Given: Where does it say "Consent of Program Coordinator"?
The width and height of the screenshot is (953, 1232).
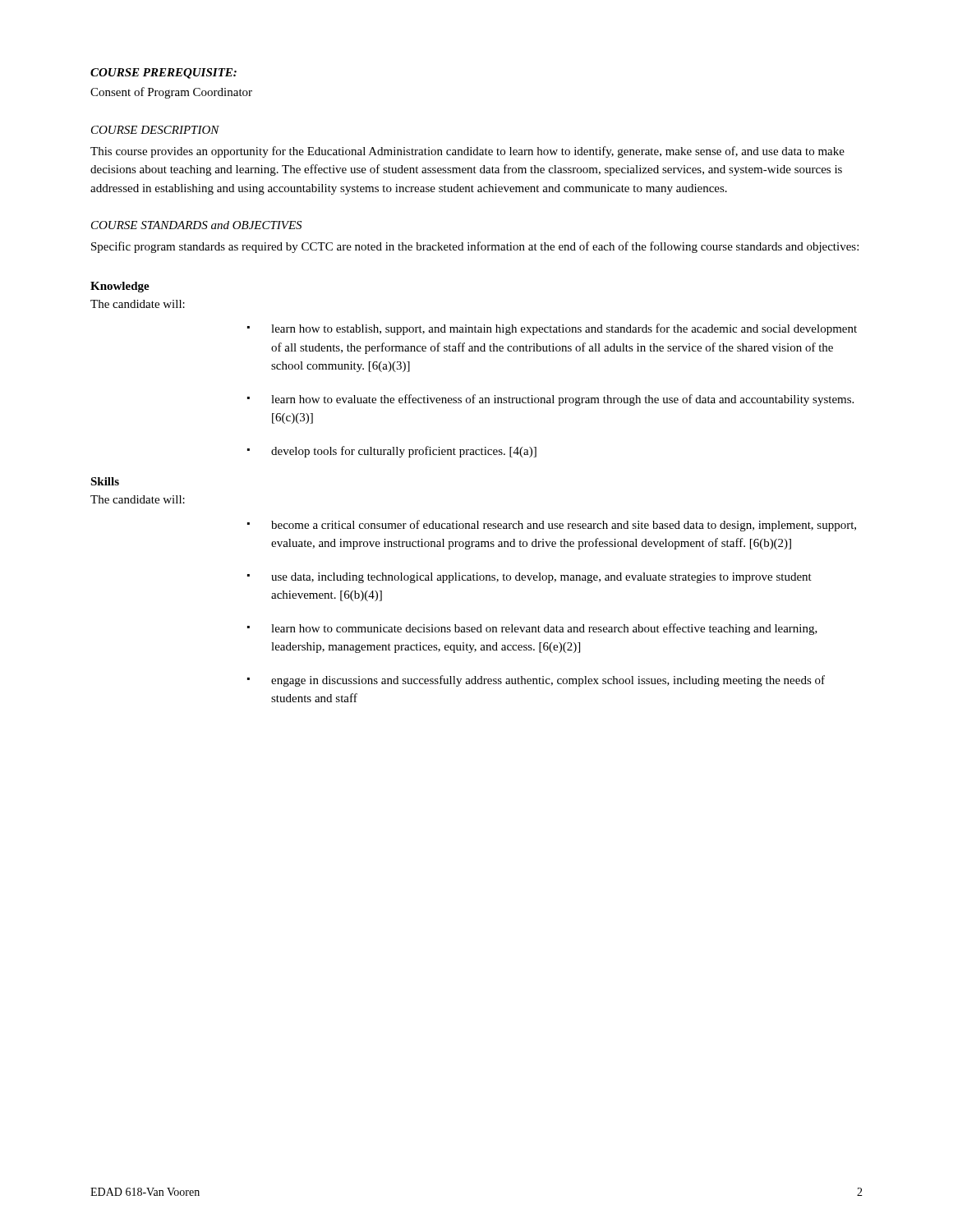Looking at the screenshot, I should coord(171,92).
